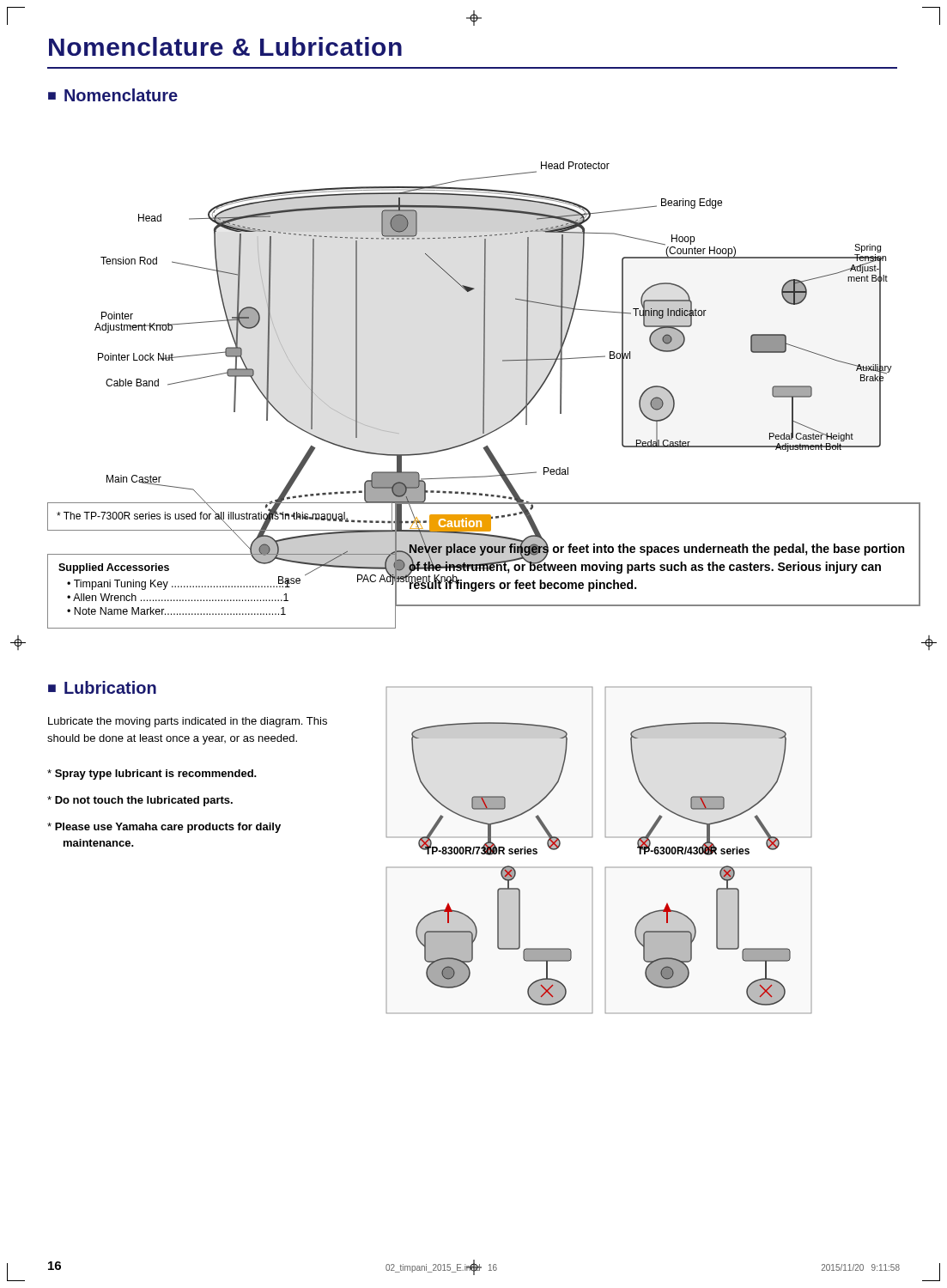Find the text starting "Do not touch"
Screen dimensions: 1288x947
click(140, 800)
